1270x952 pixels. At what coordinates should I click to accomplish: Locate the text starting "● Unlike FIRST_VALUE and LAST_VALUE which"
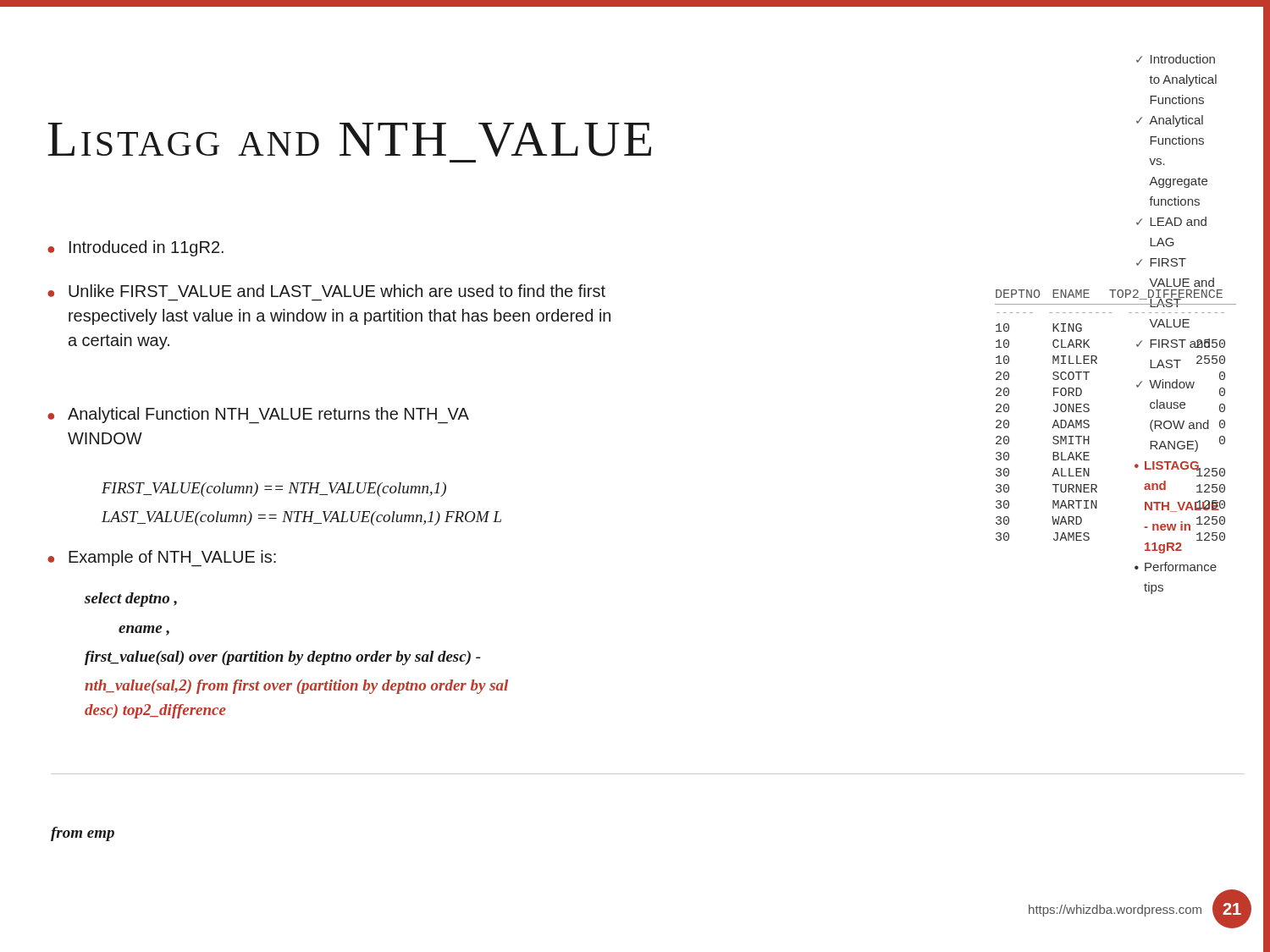(329, 316)
